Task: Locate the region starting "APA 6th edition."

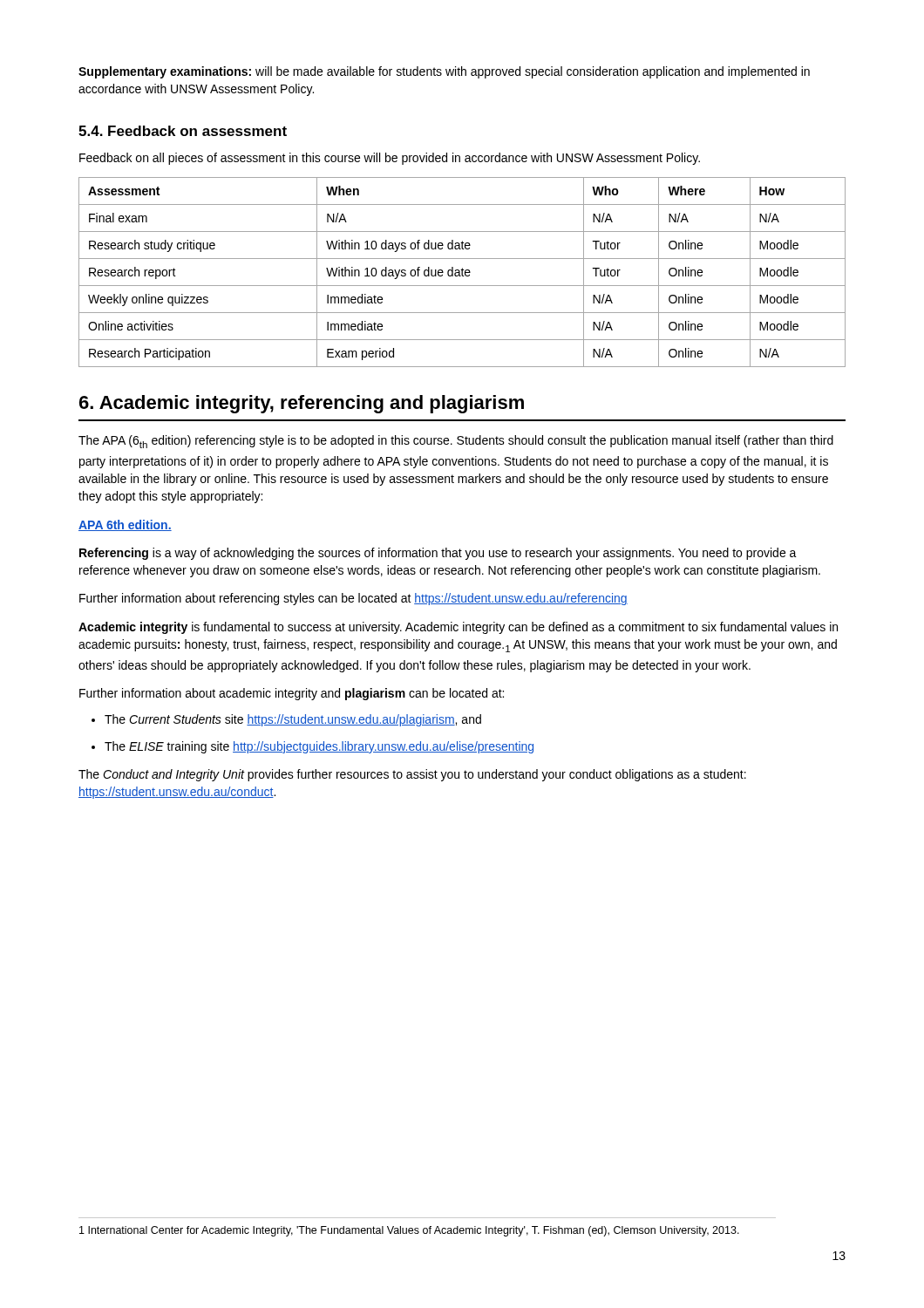Action: 125,525
